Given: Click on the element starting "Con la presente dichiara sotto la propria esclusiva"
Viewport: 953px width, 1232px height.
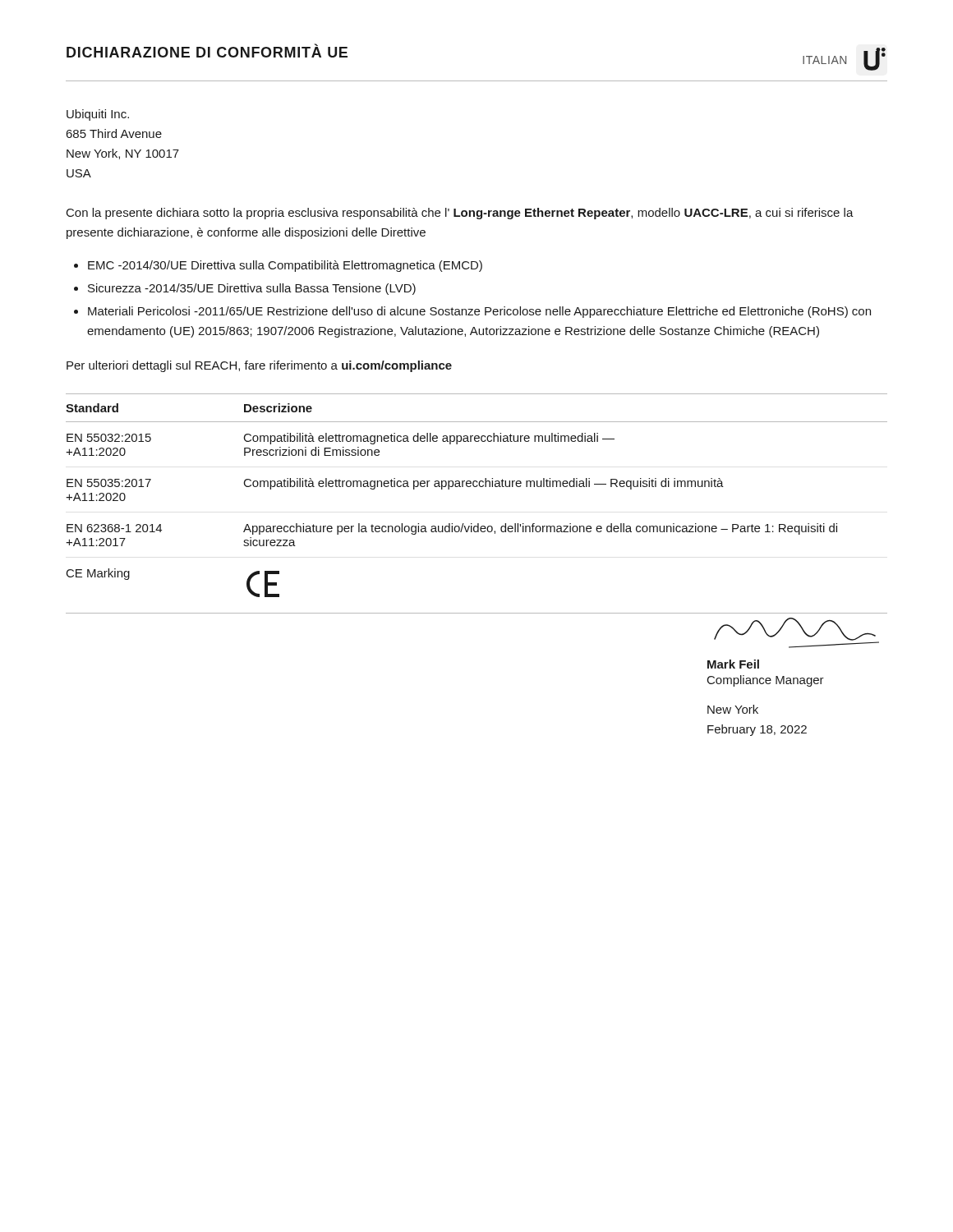Looking at the screenshot, I should click(x=459, y=222).
